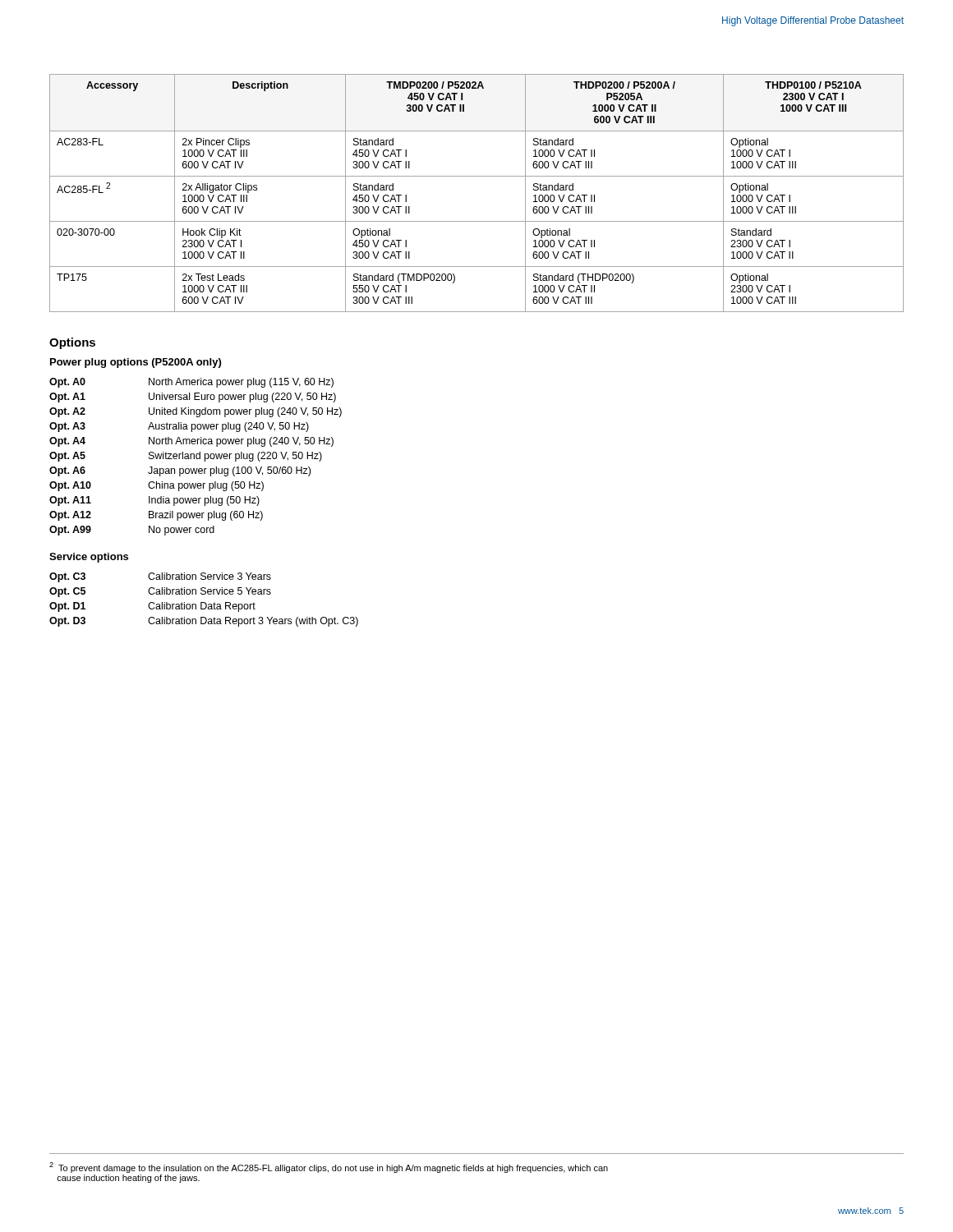Navigate to the block starting "2 To prevent damage"
This screenshot has height=1232, width=953.
tap(329, 1172)
